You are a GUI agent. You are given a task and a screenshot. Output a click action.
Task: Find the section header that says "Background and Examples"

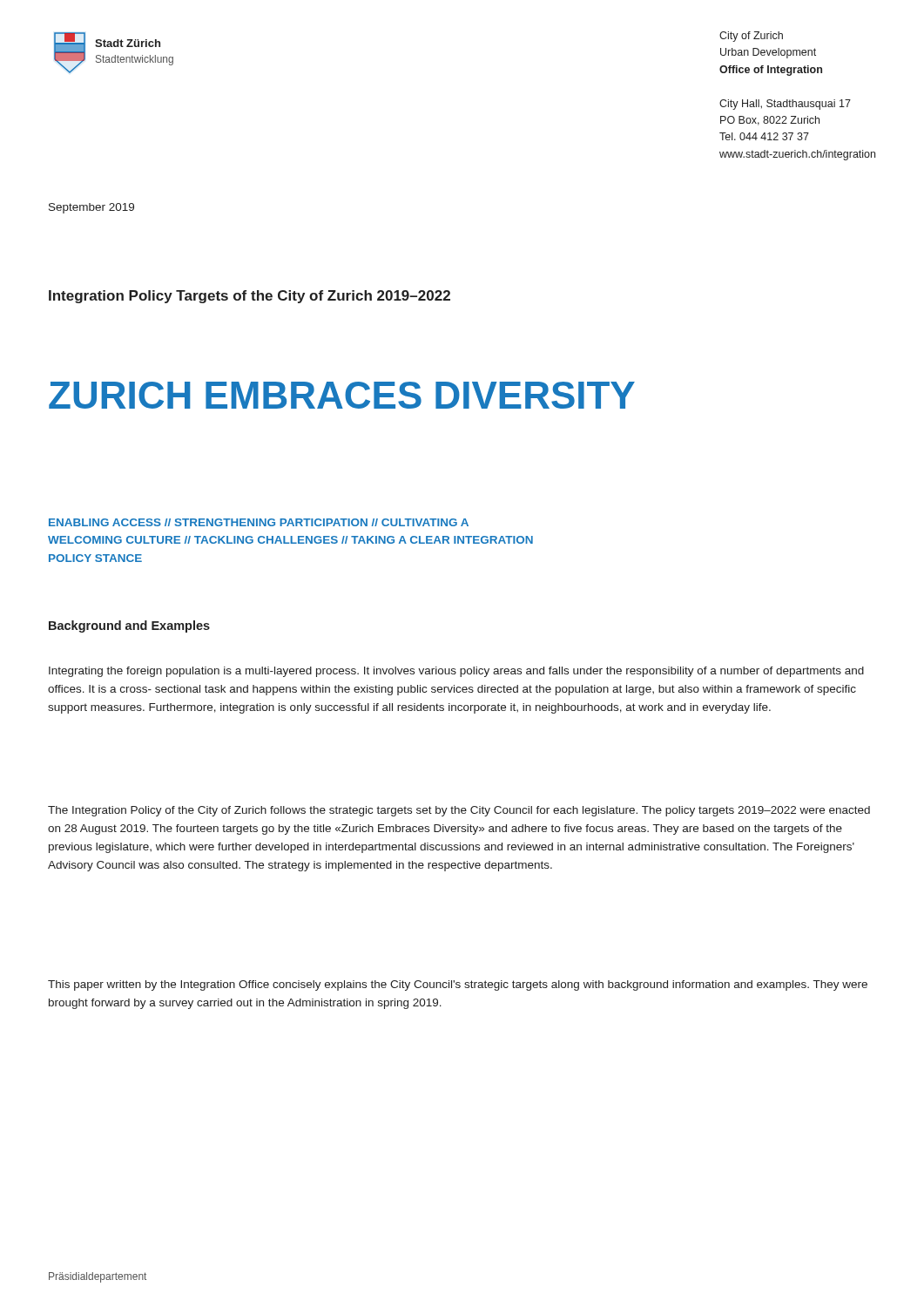(129, 626)
